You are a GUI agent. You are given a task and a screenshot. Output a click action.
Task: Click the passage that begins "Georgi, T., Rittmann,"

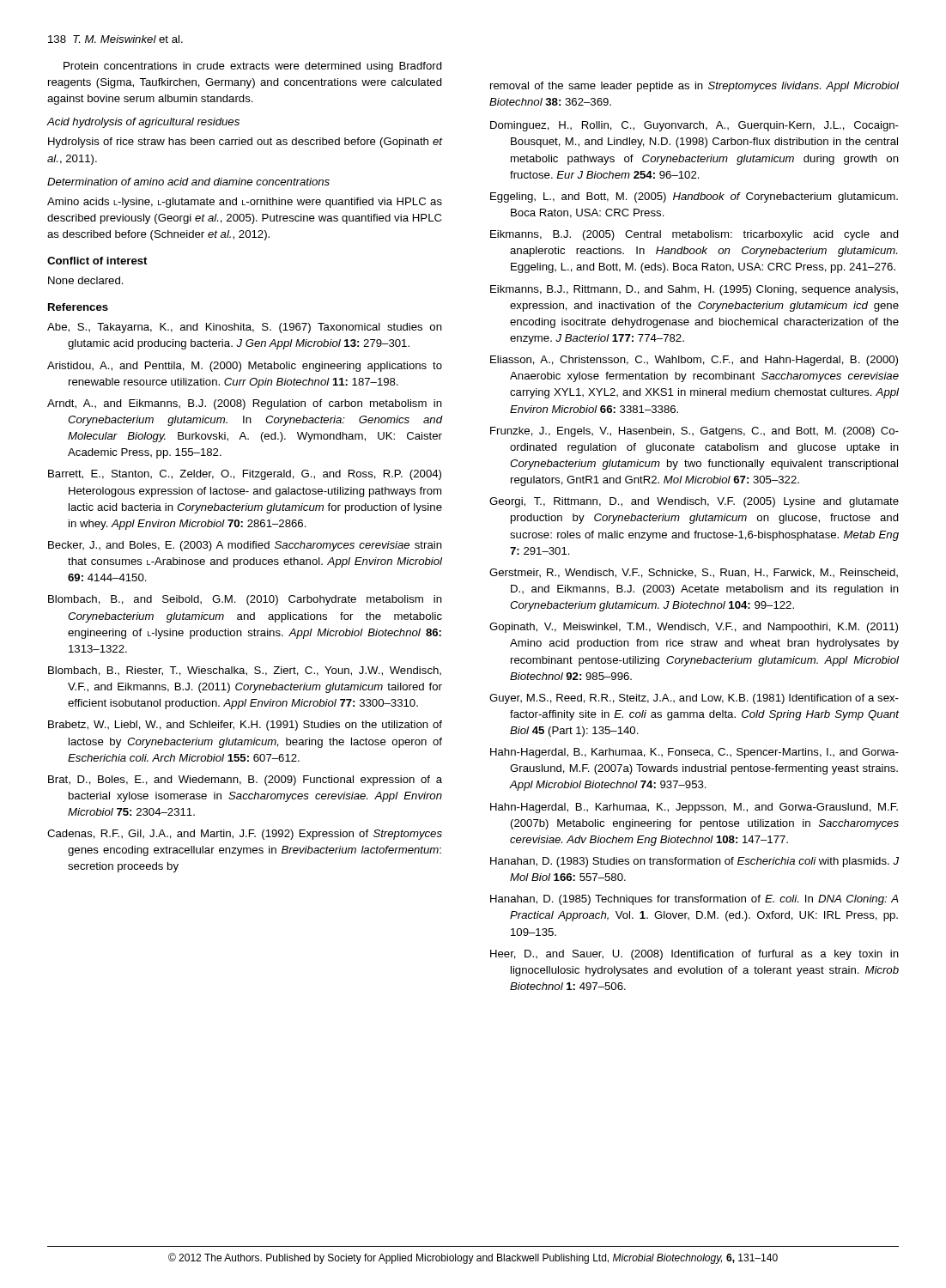(694, 526)
